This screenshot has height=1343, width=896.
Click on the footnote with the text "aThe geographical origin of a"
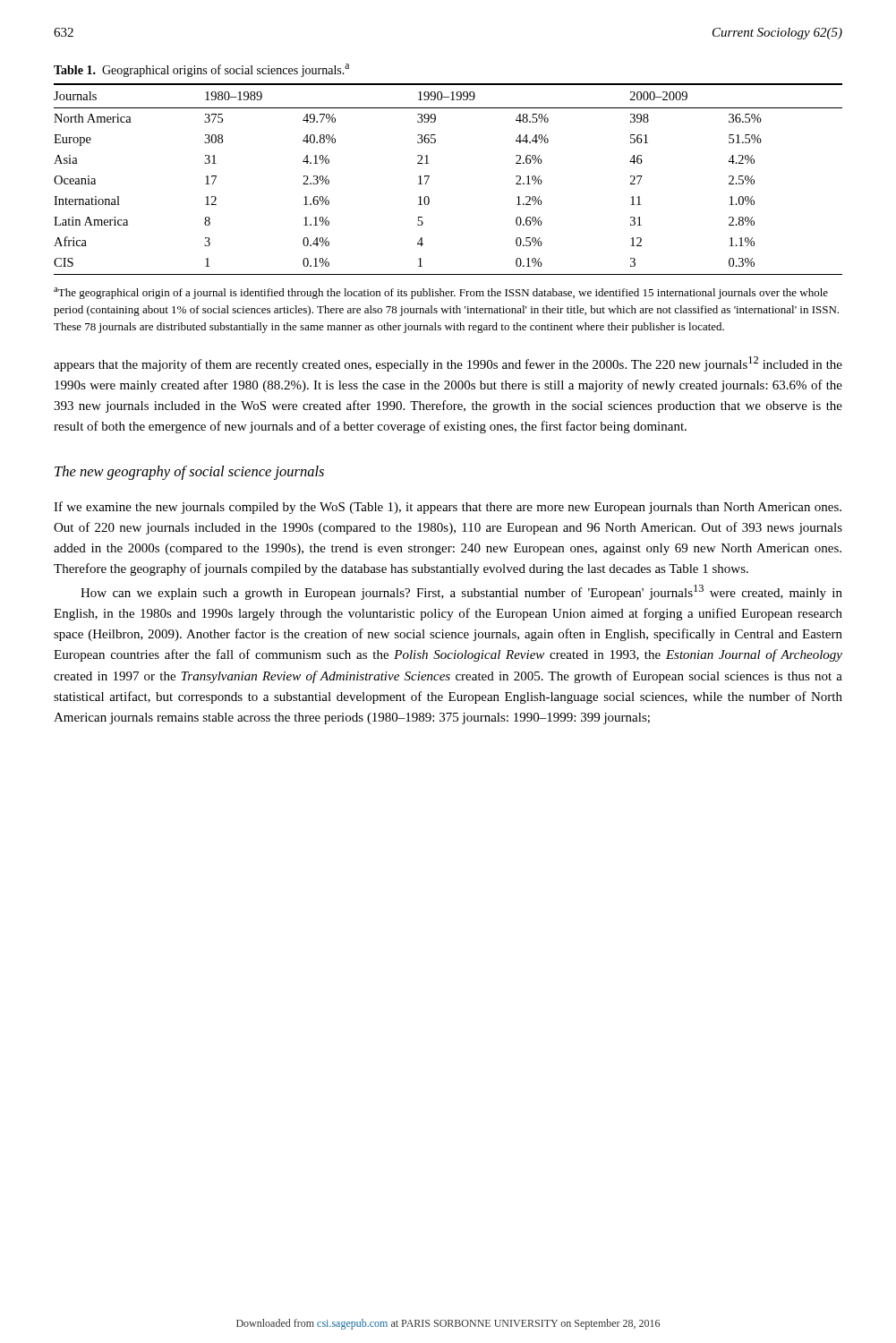coord(447,308)
